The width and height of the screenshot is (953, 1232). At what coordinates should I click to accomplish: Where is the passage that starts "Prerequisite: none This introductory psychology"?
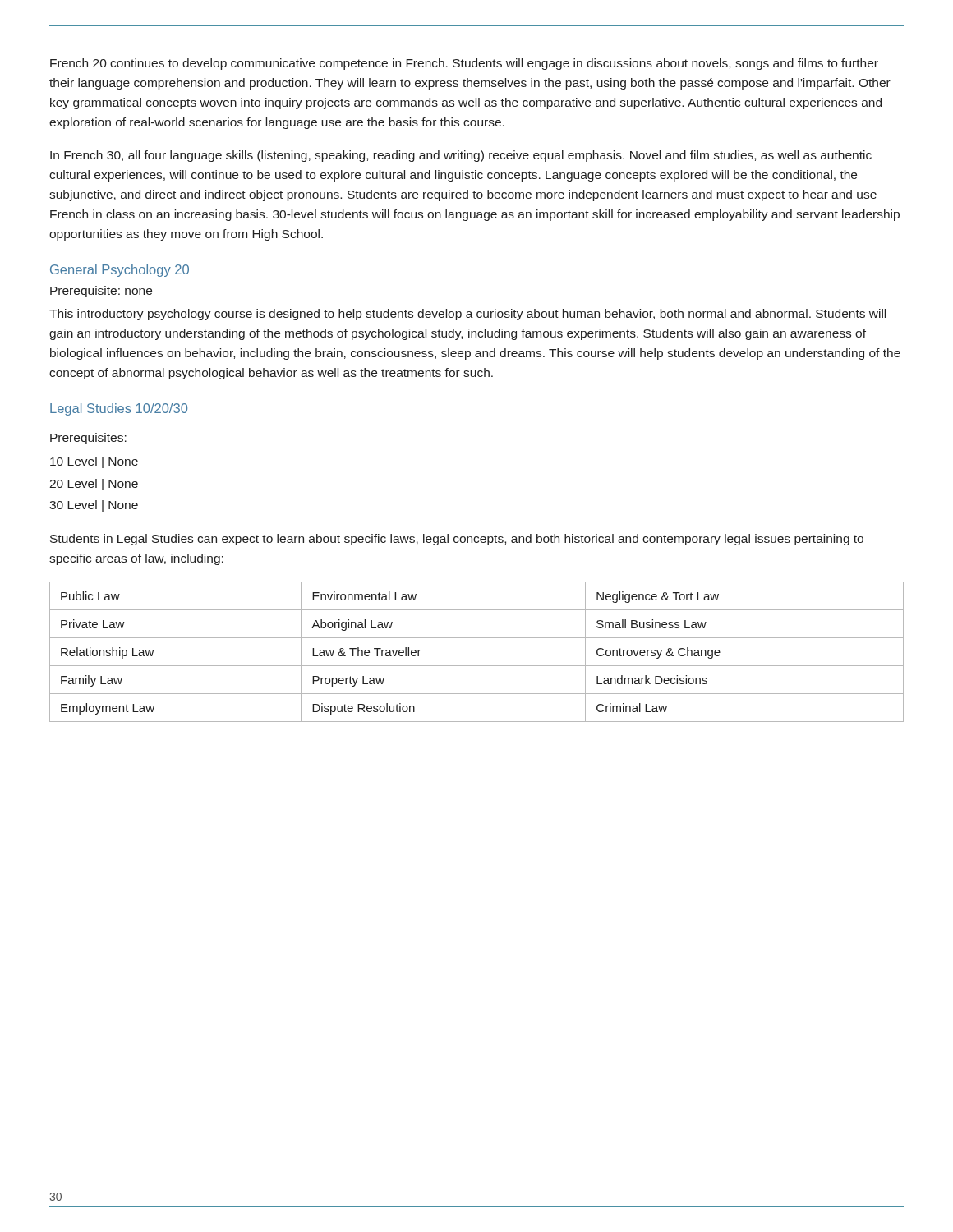coord(476,330)
